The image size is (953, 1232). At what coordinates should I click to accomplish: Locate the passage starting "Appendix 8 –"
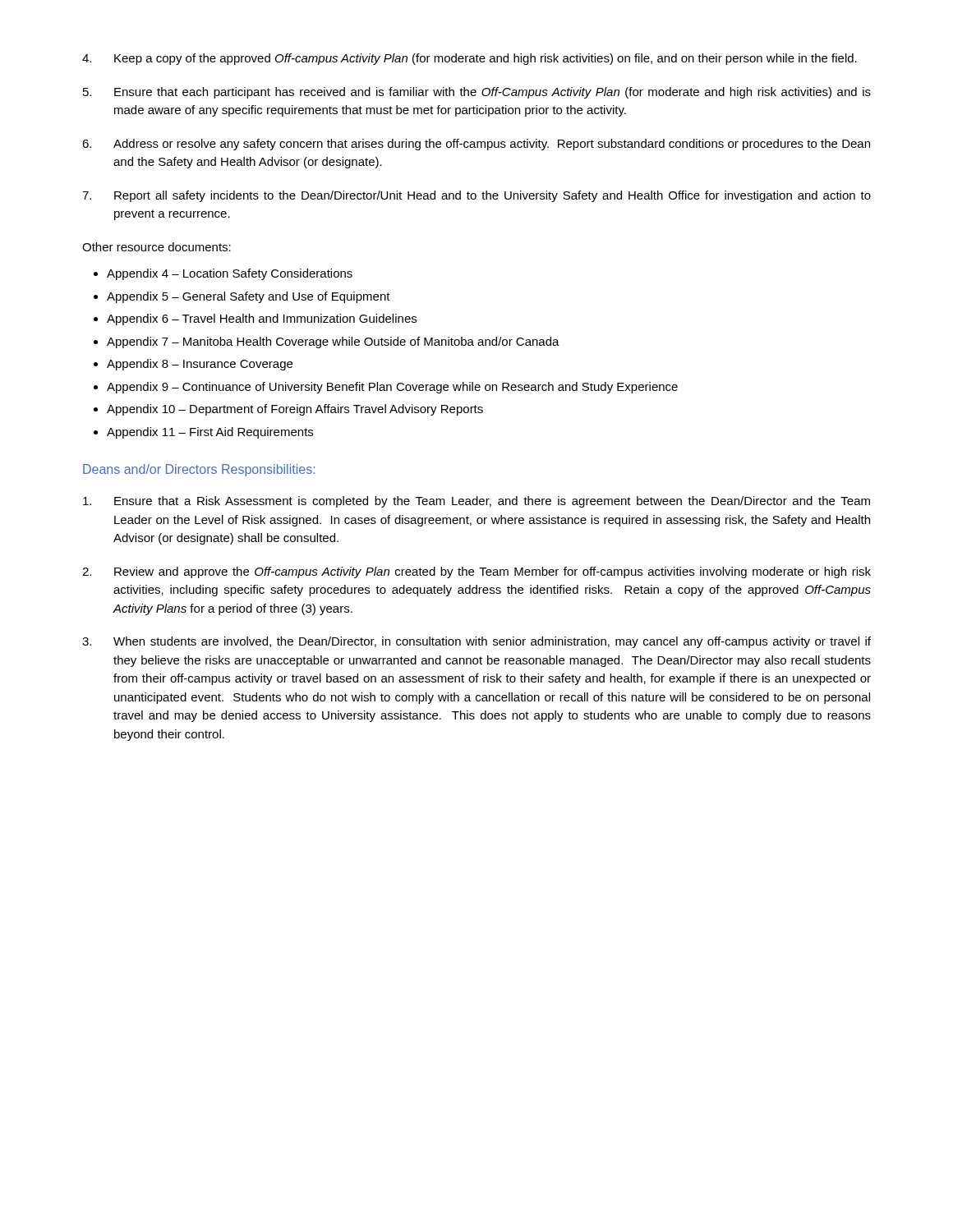[200, 363]
